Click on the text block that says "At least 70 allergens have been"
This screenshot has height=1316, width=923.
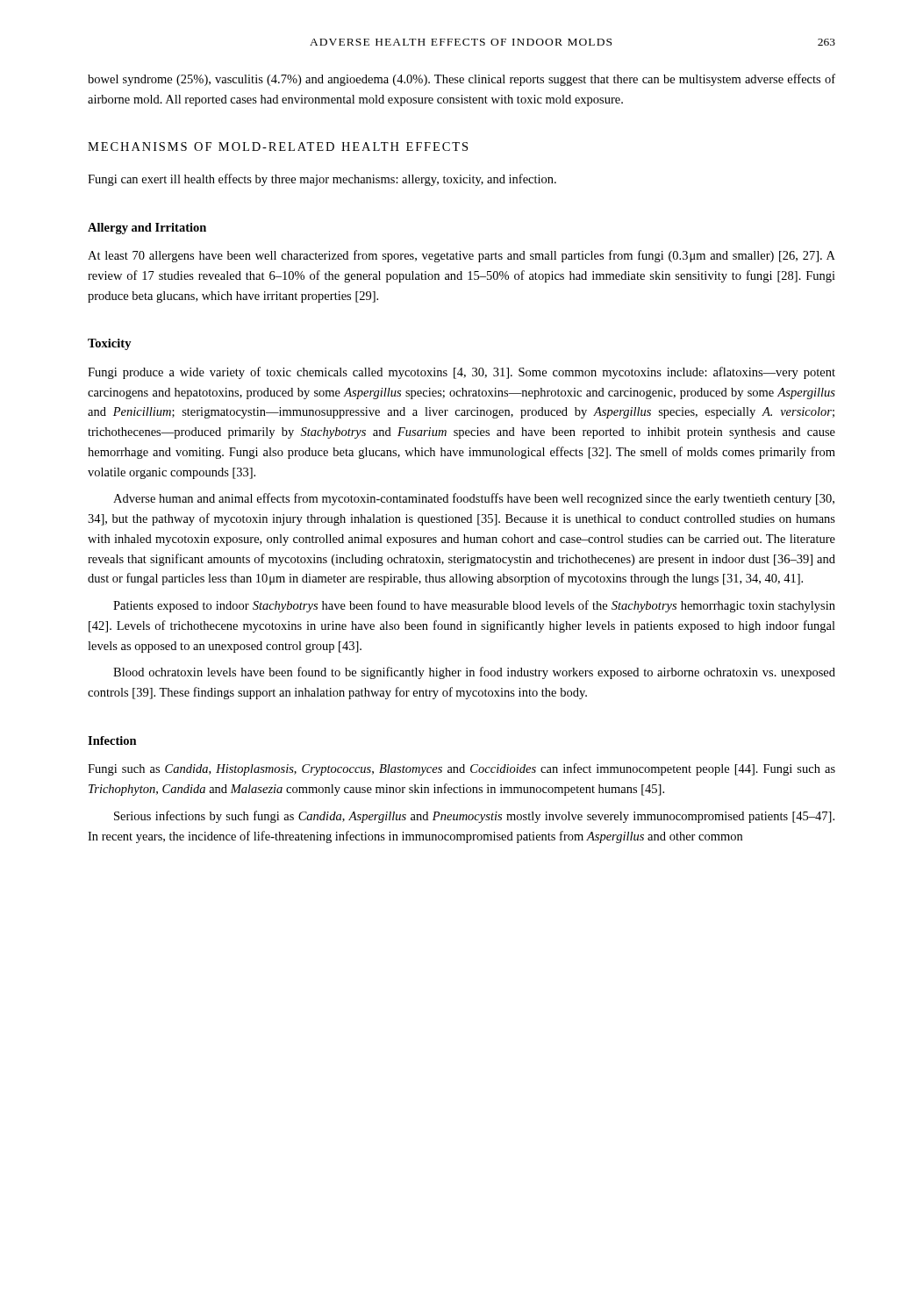tap(462, 275)
